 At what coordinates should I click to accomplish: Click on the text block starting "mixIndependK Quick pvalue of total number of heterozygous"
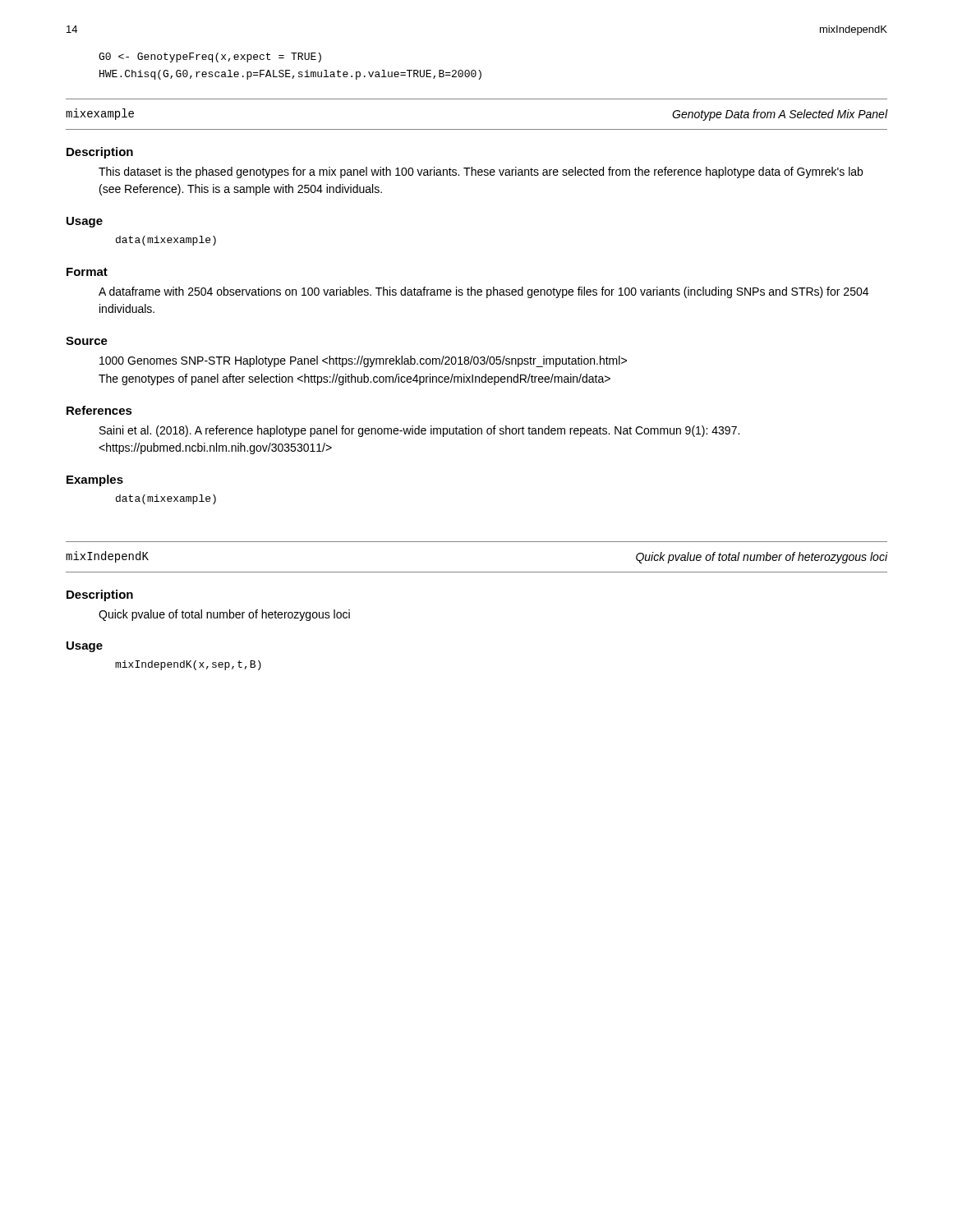pos(110,556)
